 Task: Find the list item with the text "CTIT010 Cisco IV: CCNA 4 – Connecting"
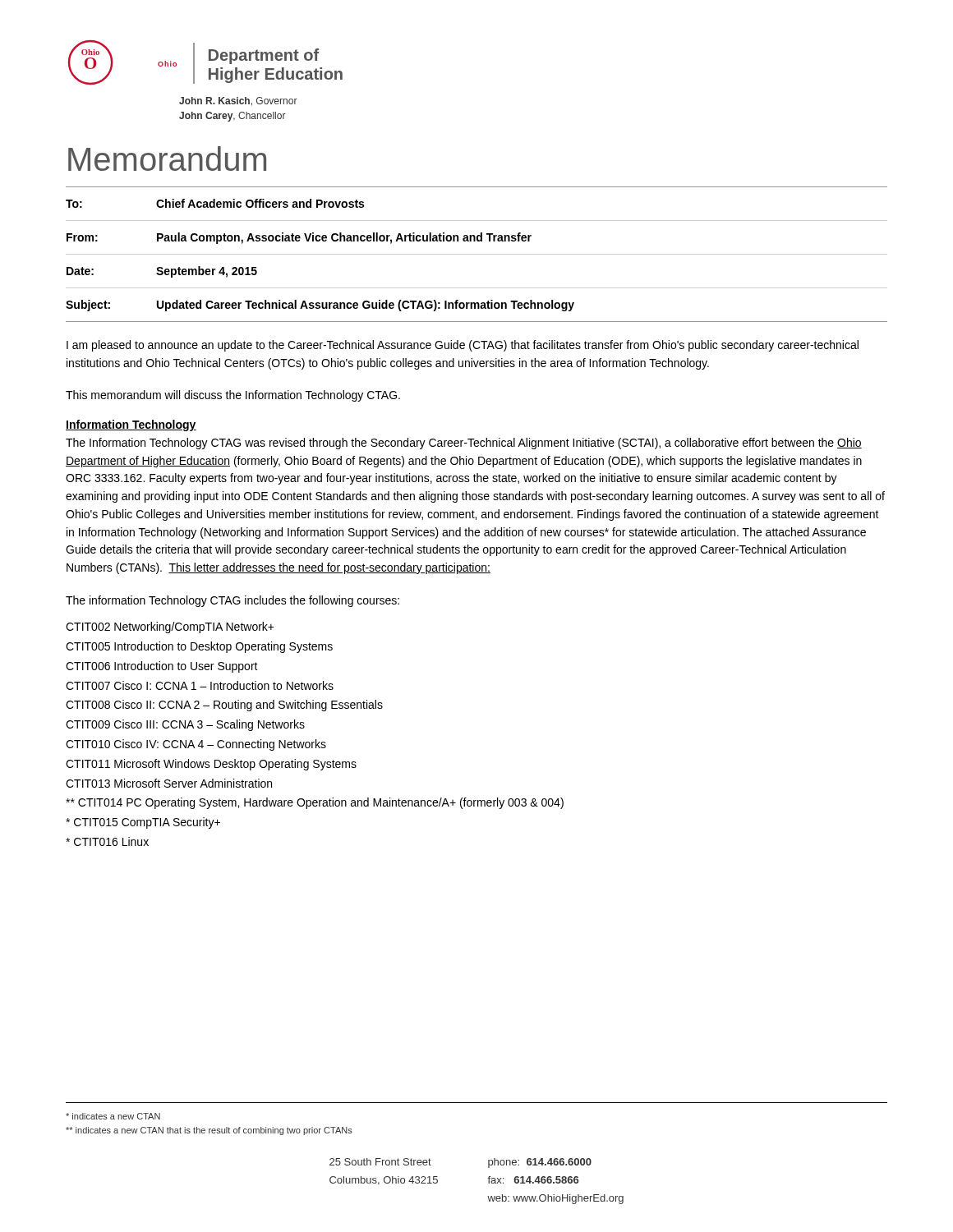196,744
